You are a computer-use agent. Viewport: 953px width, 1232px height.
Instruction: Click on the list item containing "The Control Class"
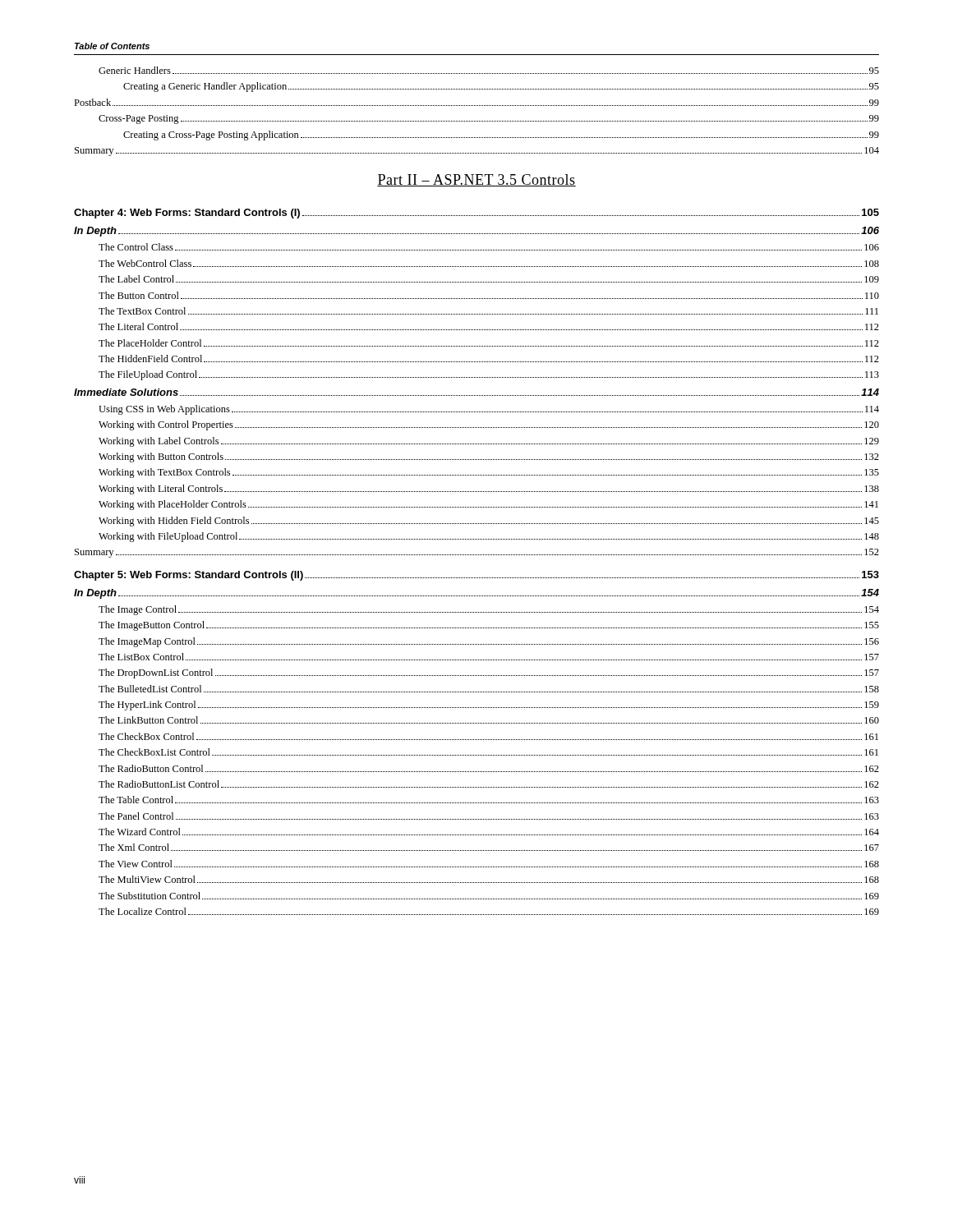coord(489,248)
